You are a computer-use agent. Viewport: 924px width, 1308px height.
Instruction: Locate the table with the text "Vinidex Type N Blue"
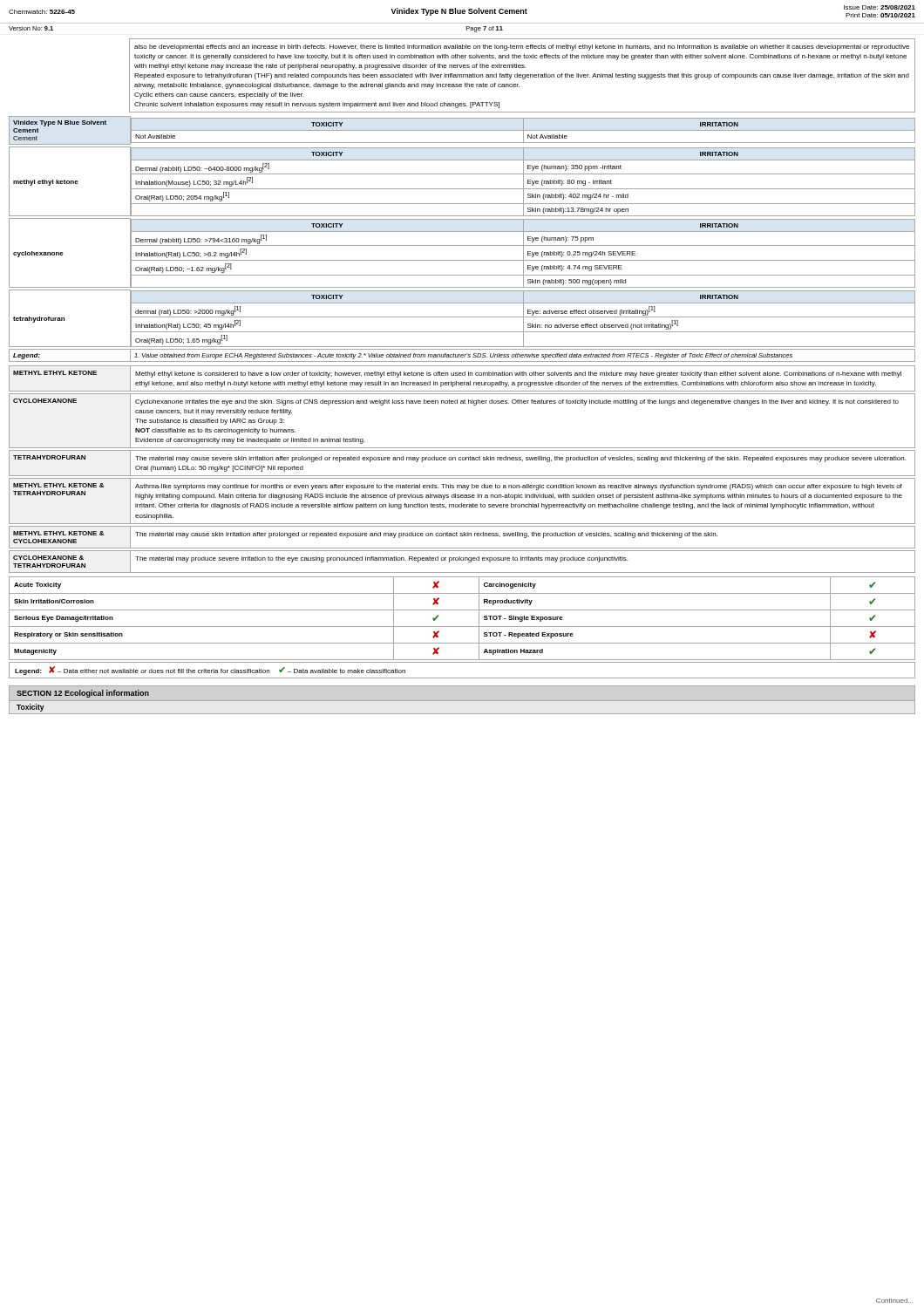tap(462, 131)
